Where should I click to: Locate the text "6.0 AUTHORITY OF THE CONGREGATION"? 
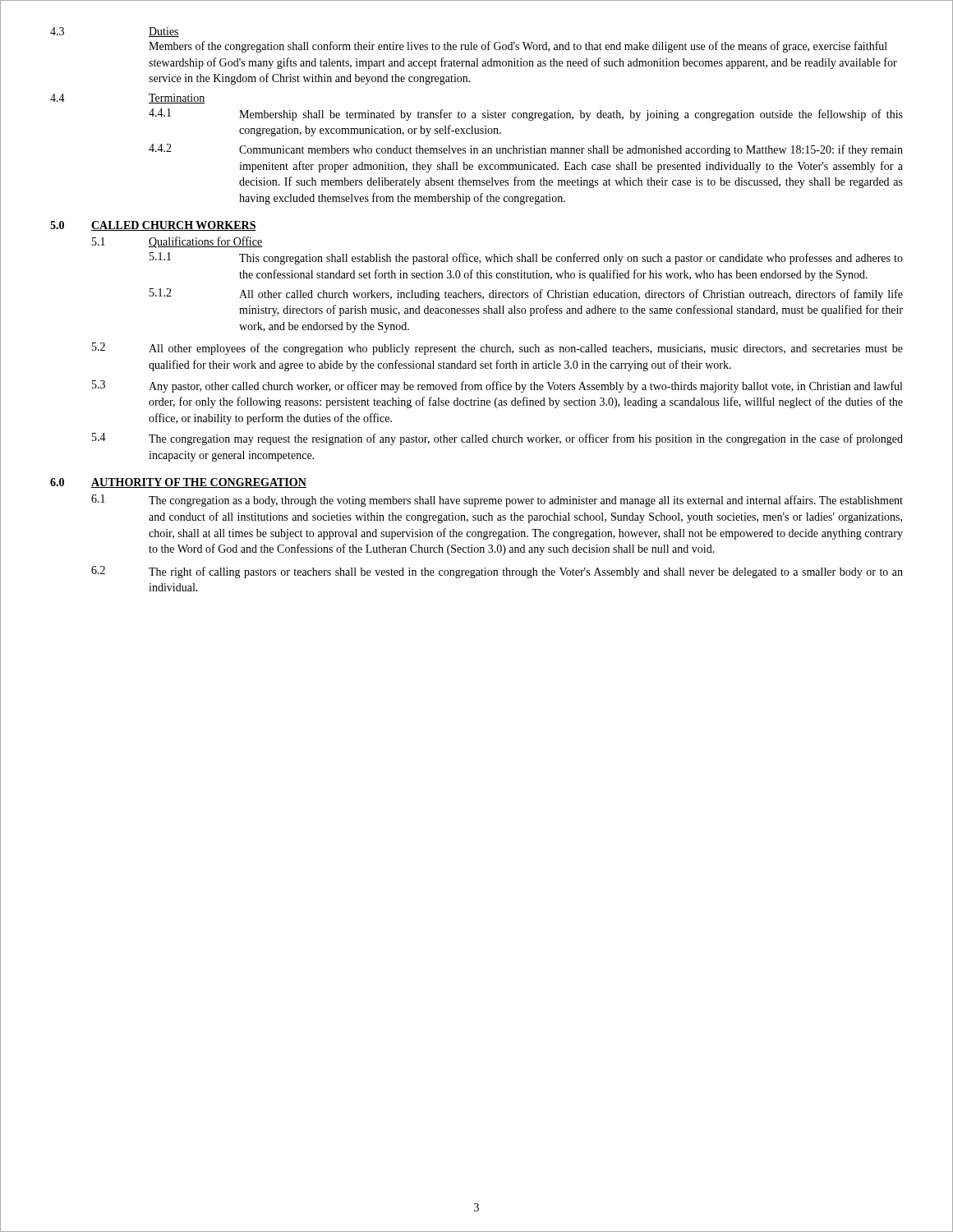(178, 483)
